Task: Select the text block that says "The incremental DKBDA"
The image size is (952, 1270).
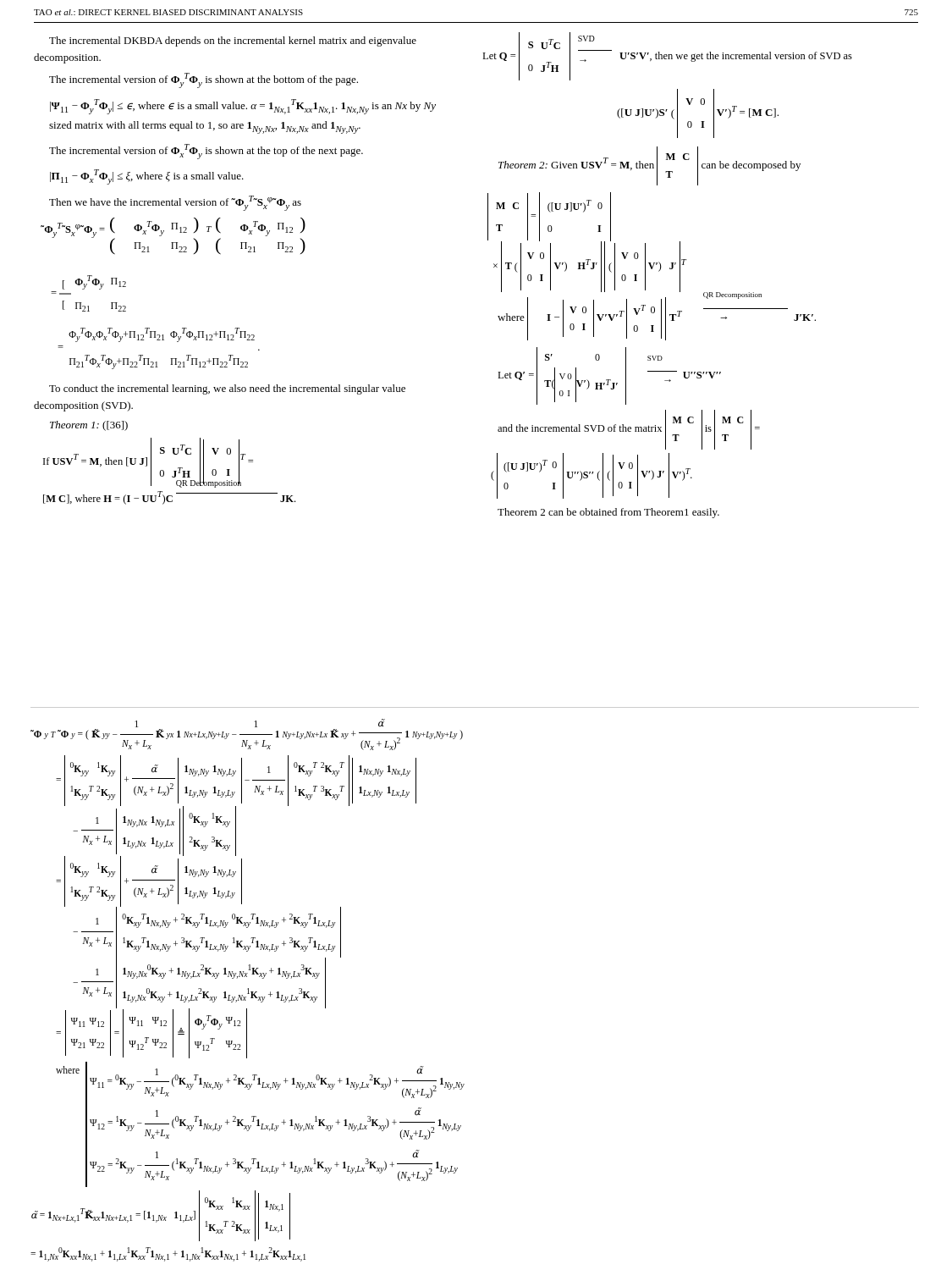Action: point(225,49)
